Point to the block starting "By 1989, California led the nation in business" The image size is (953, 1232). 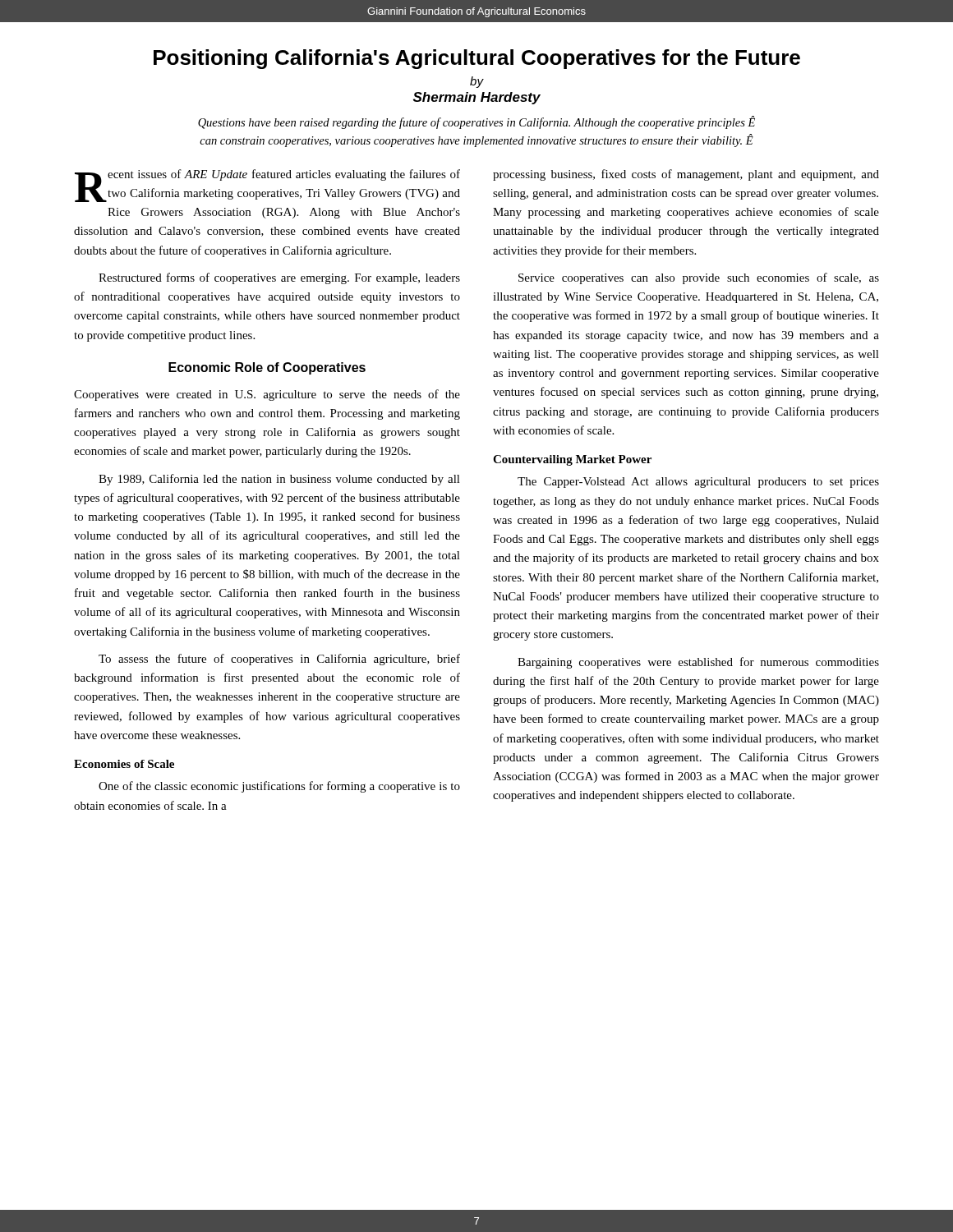click(x=267, y=555)
